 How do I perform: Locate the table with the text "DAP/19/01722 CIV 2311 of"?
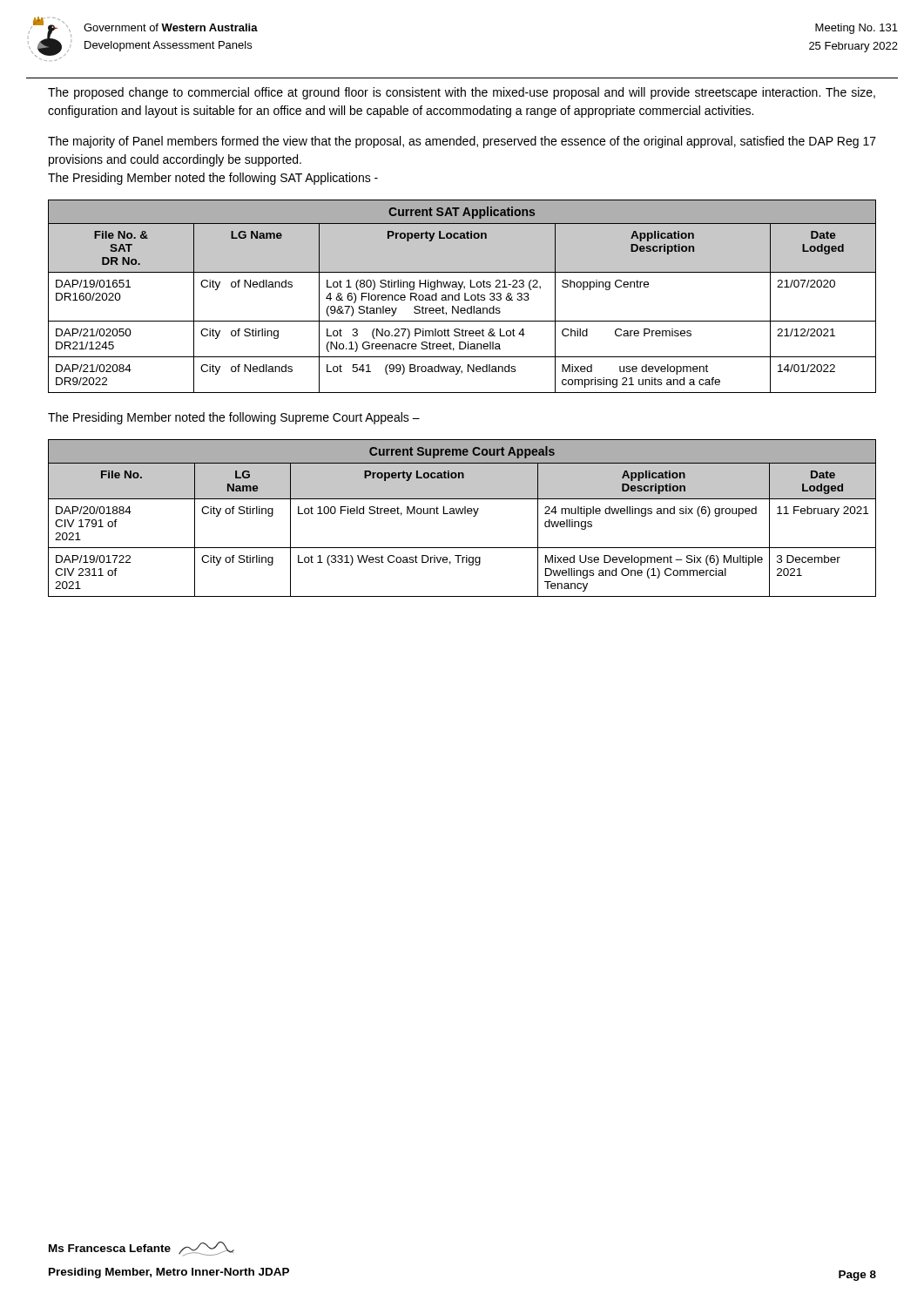tap(462, 518)
